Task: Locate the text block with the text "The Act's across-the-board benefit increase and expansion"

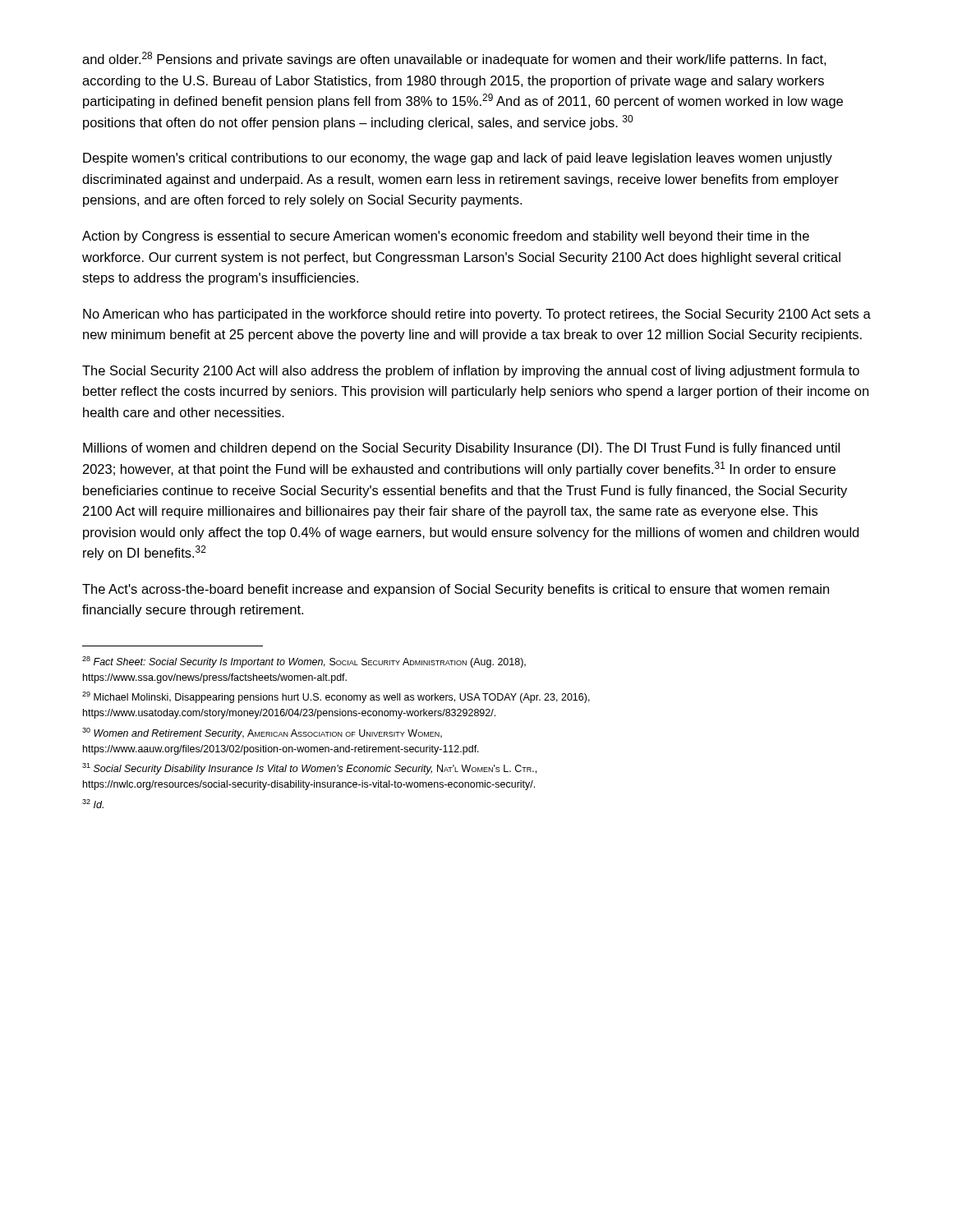Action: coord(456,599)
